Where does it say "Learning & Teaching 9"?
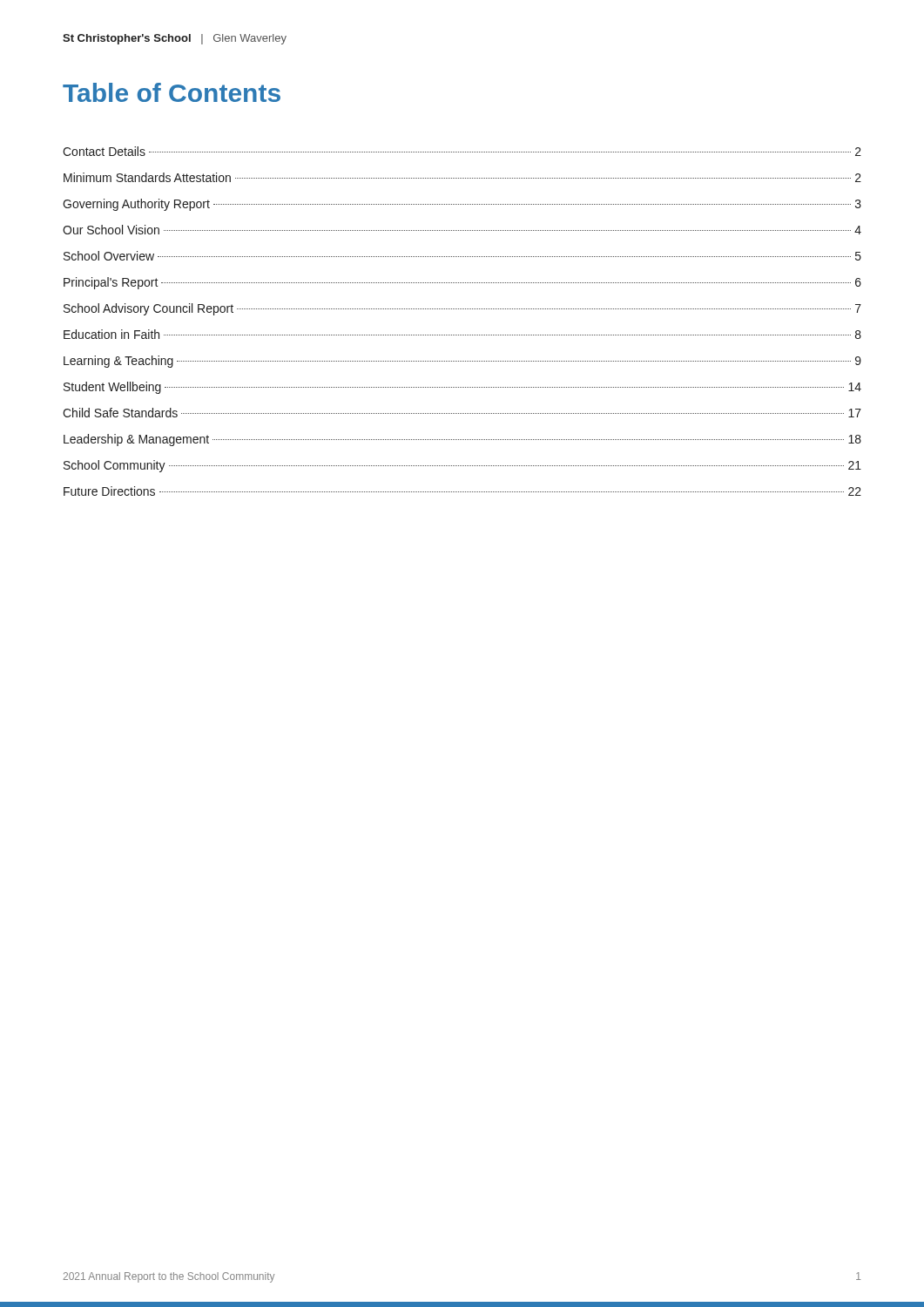 click(462, 362)
